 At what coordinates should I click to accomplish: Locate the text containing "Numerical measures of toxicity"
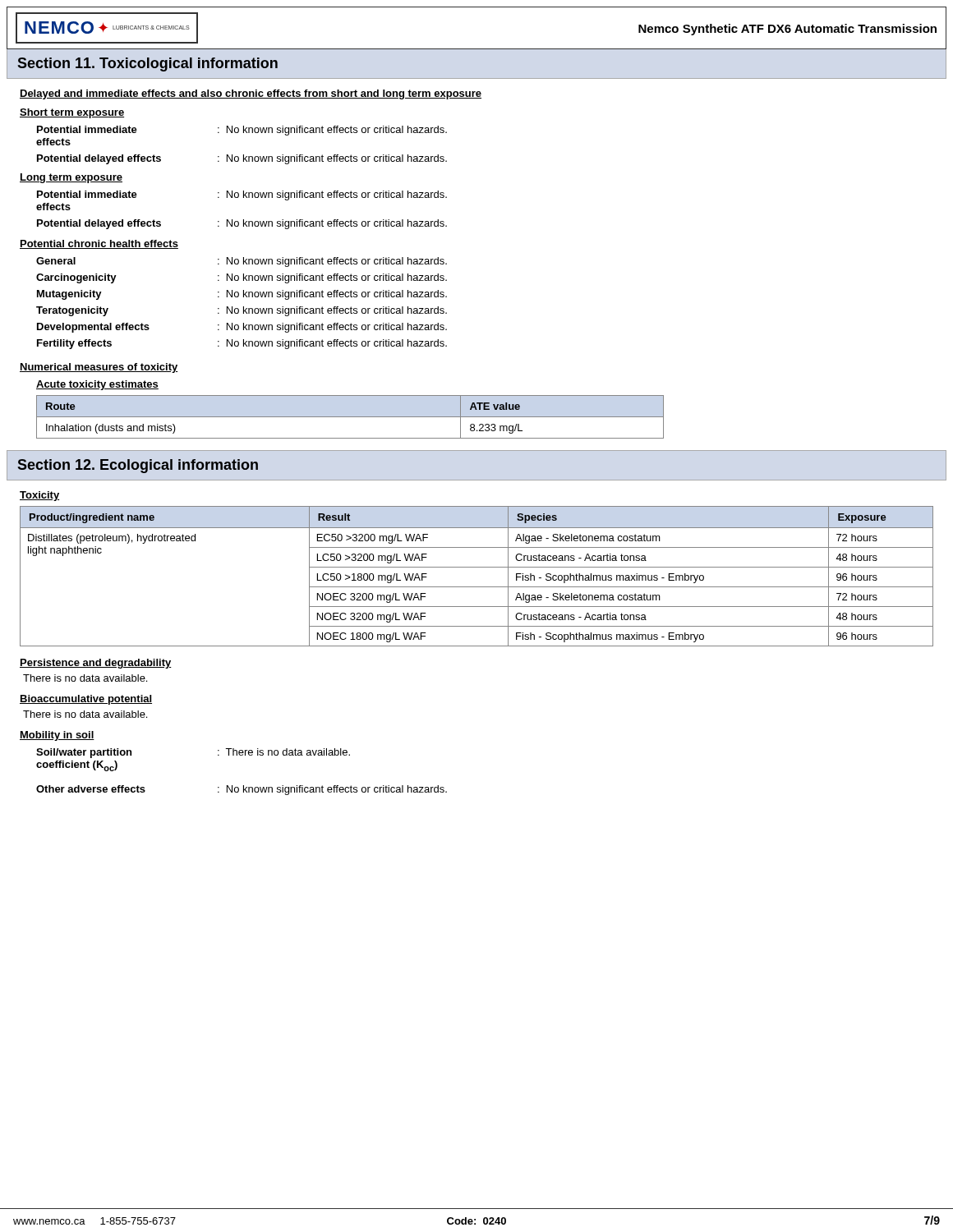click(x=99, y=367)
